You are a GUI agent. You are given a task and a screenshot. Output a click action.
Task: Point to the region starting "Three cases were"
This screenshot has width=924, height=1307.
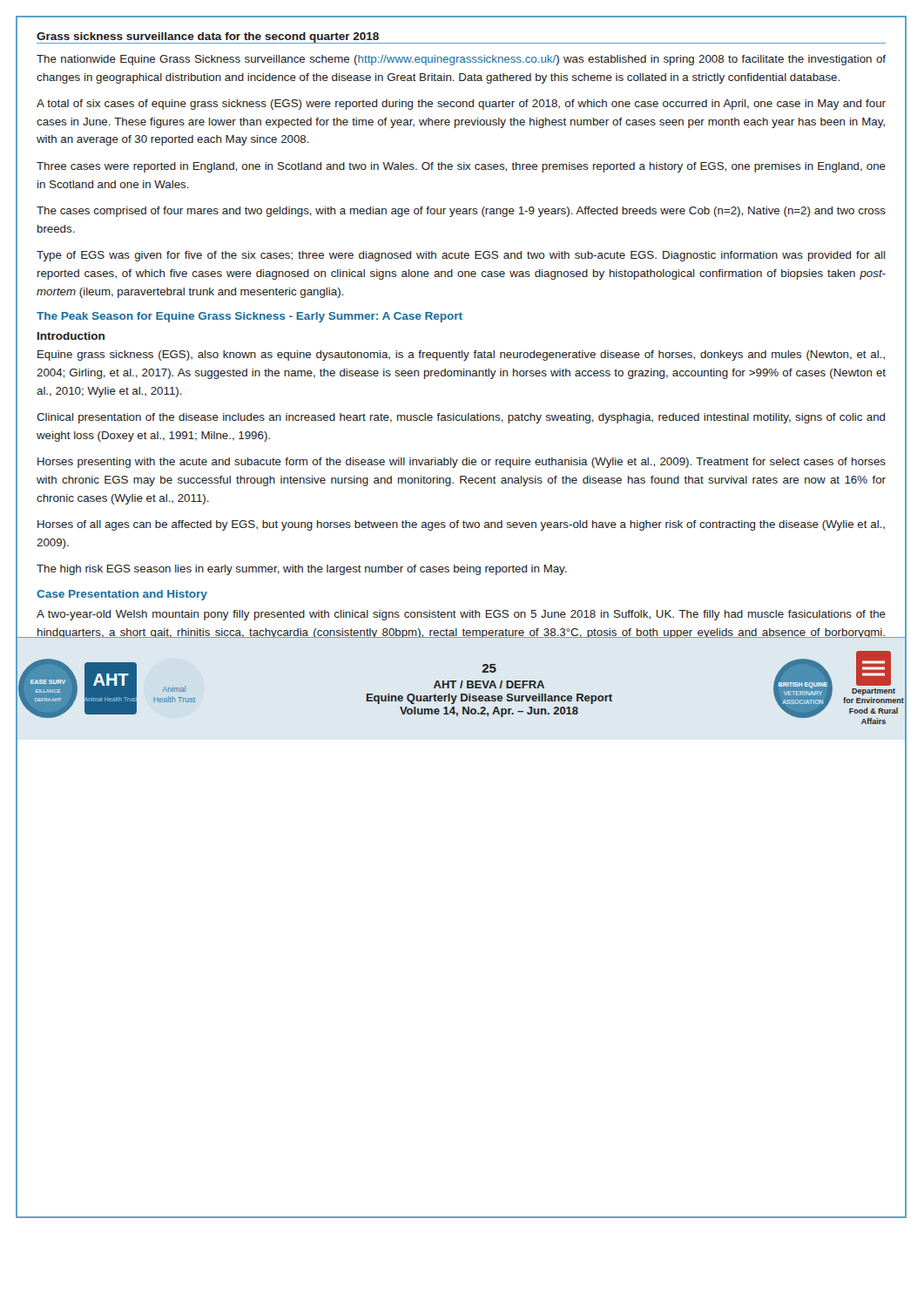coord(461,175)
